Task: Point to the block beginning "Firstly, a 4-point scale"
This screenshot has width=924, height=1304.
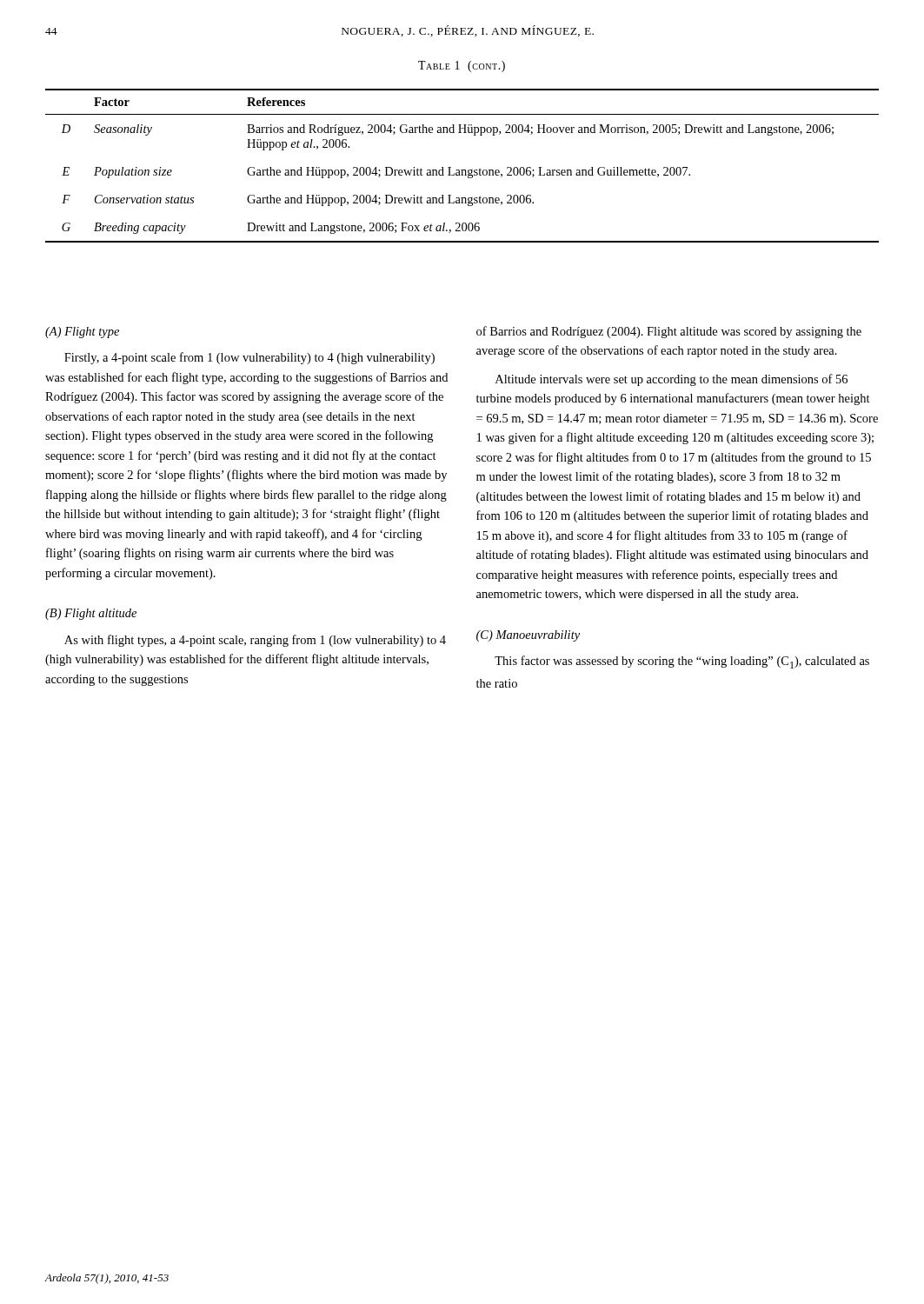Action: (x=247, y=465)
